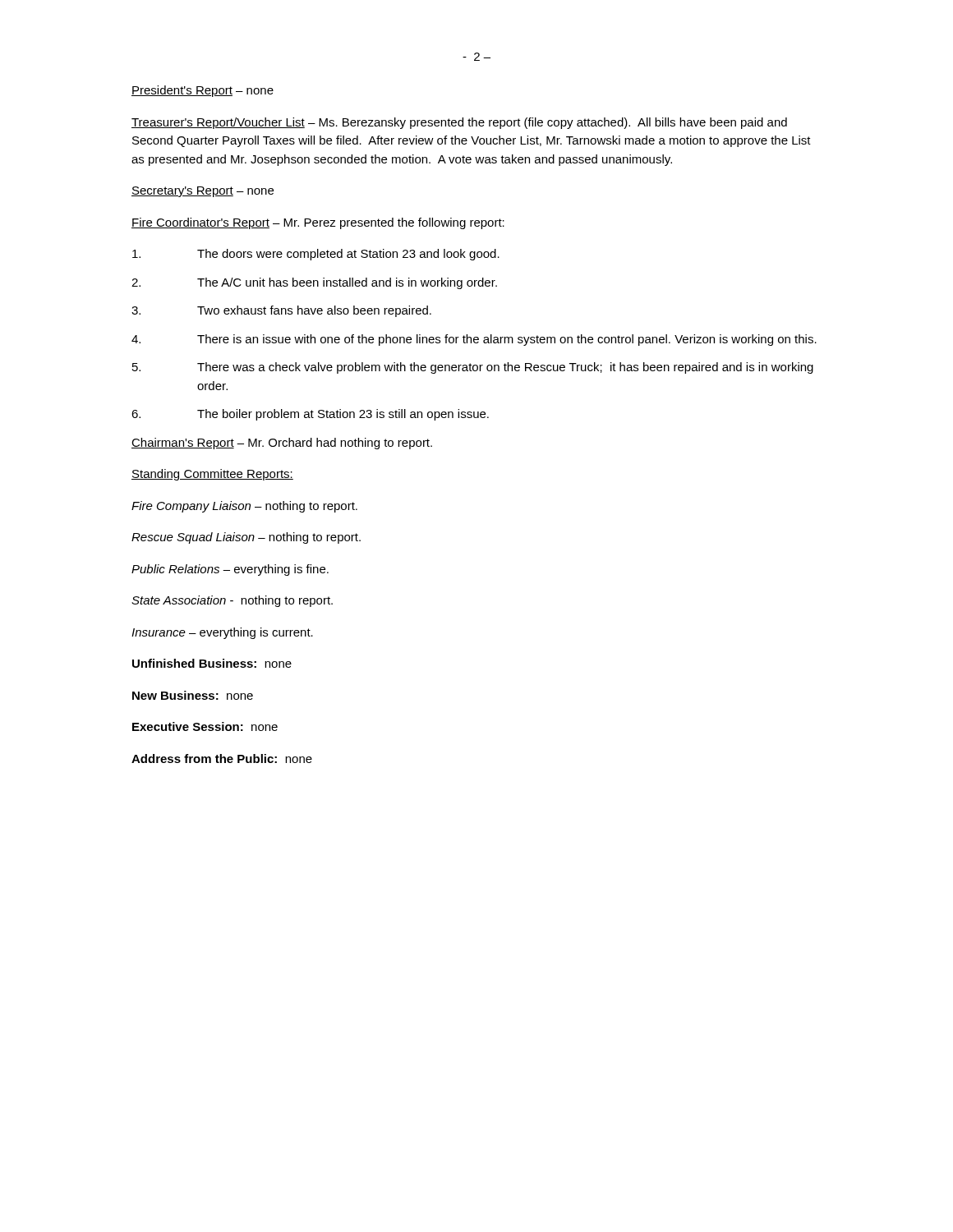The width and height of the screenshot is (953, 1232).
Task: Point to the block beginning "Insurance – everything is"
Action: coord(223,632)
